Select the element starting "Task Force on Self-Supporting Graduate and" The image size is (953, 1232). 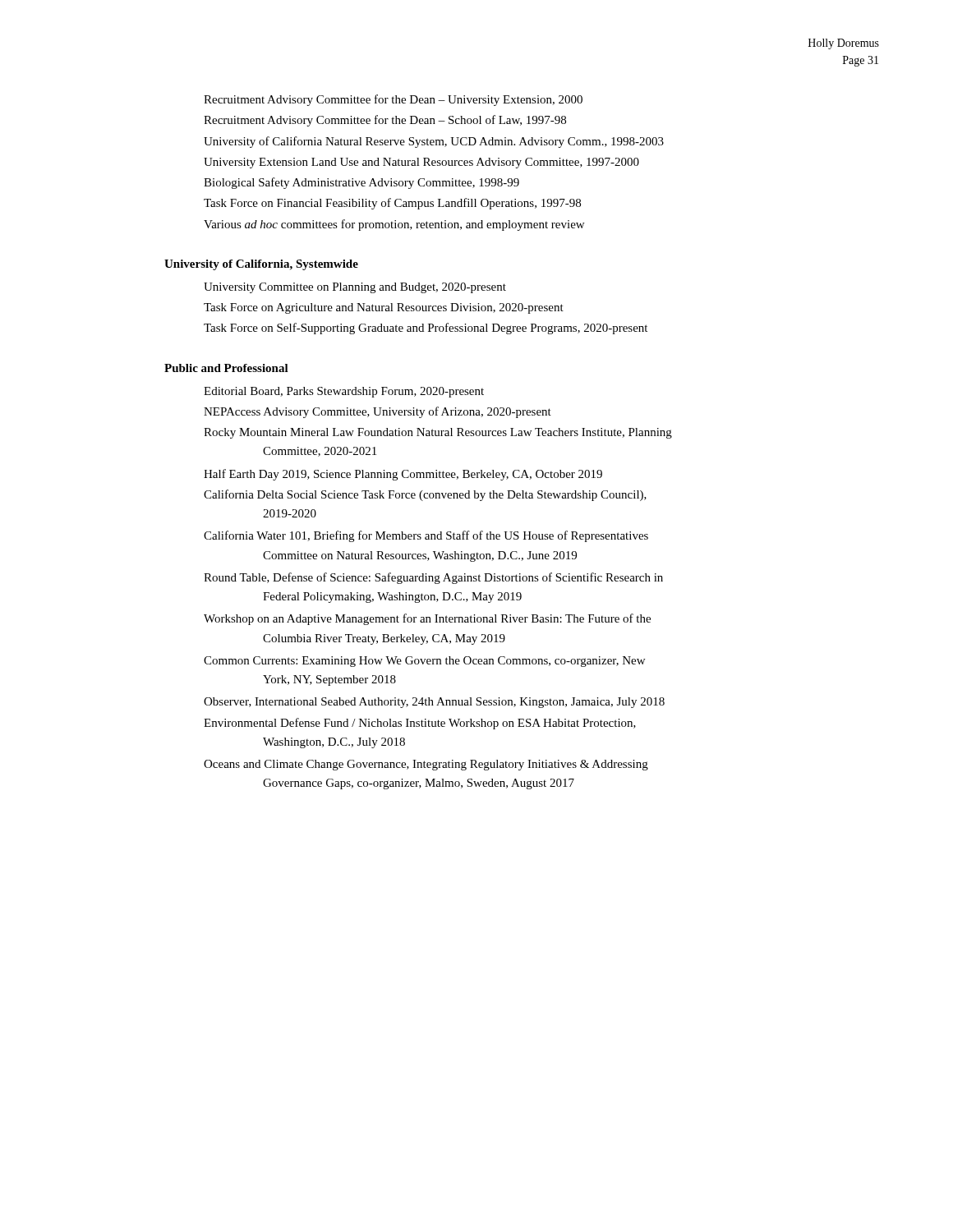(426, 328)
